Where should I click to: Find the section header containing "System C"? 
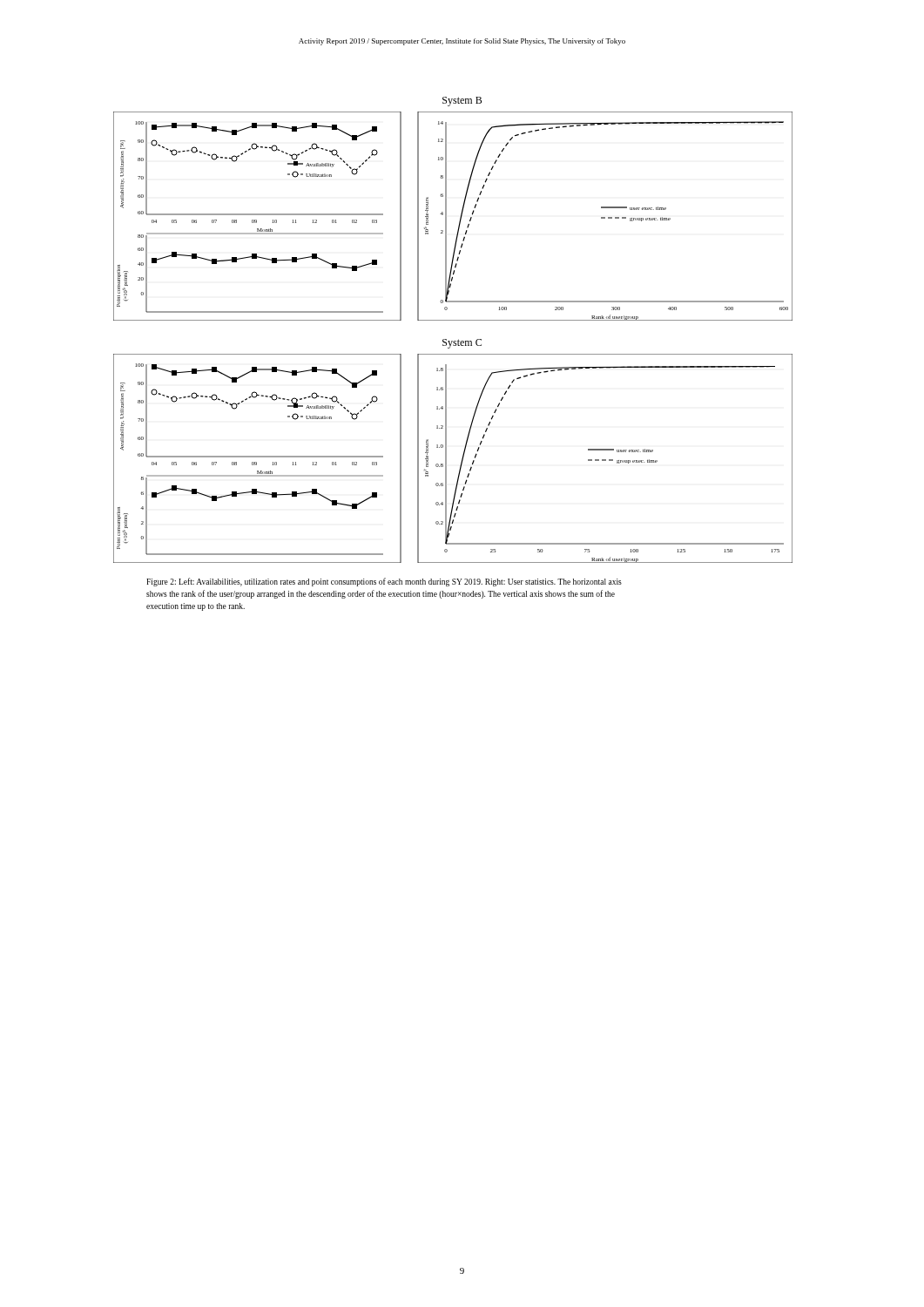click(462, 342)
